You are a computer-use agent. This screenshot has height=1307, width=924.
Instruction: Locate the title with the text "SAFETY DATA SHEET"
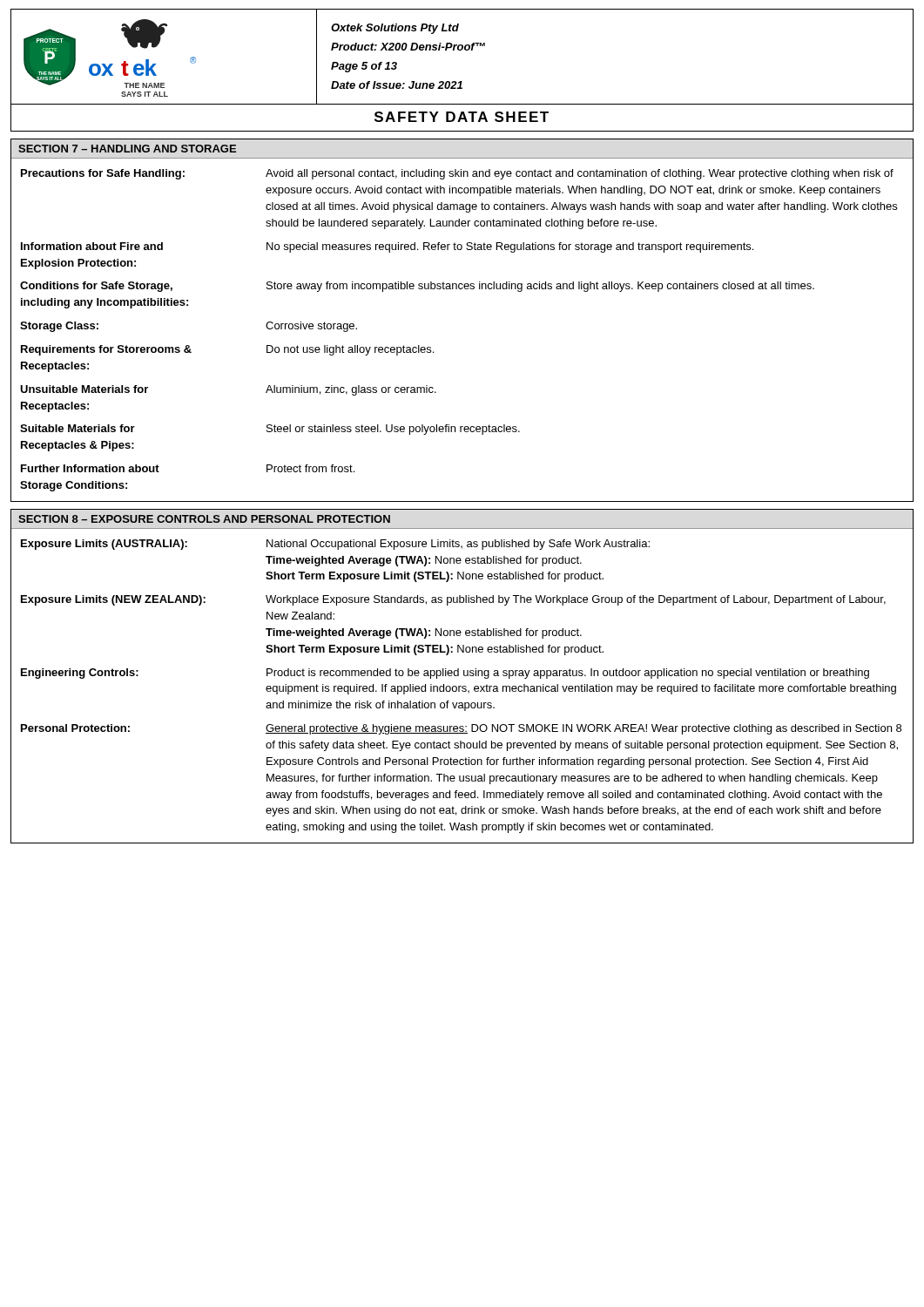click(x=462, y=117)
